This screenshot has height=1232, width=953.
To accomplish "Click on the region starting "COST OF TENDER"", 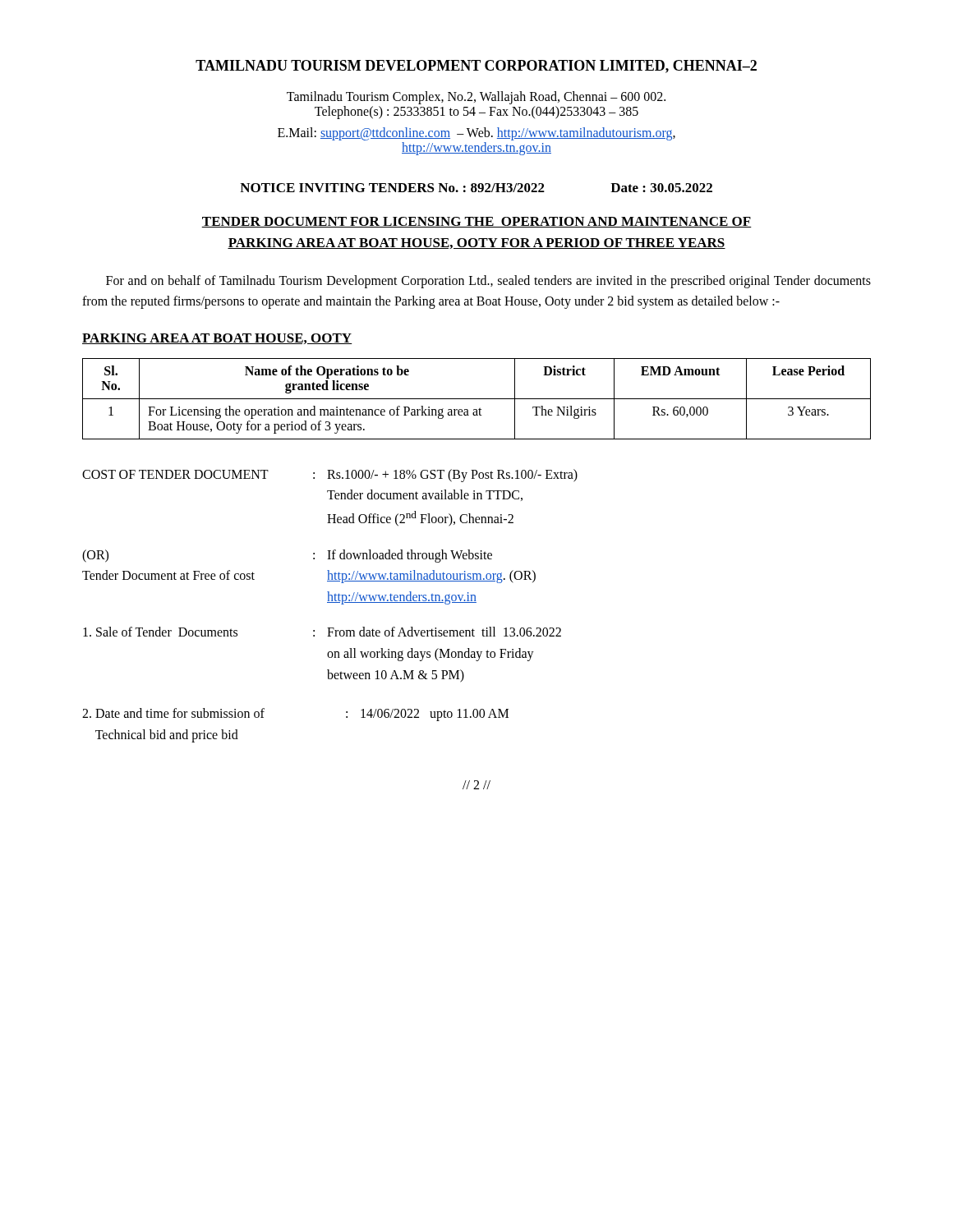I will point(476,497).
